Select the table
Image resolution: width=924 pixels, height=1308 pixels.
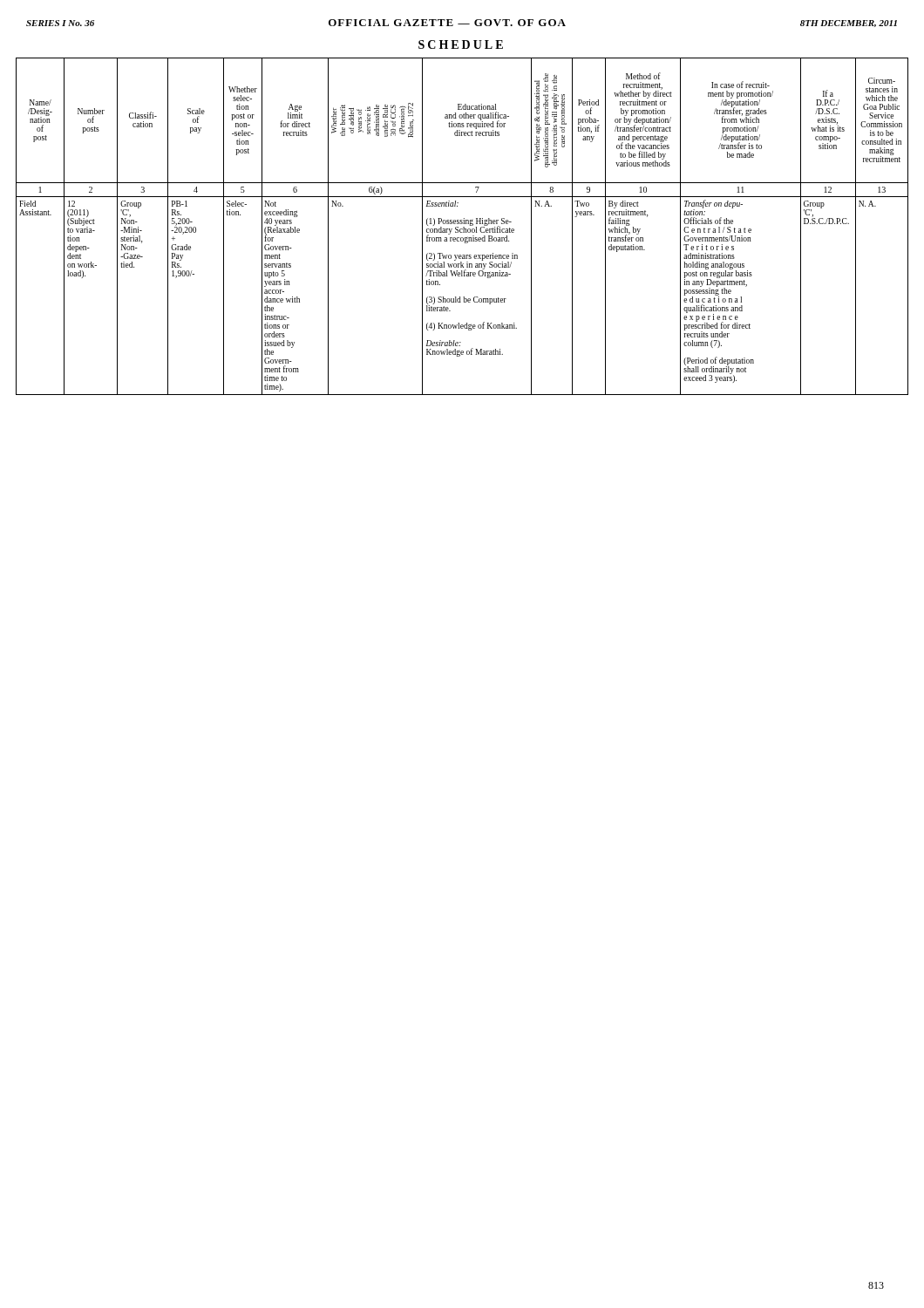[x=462, y=665]
